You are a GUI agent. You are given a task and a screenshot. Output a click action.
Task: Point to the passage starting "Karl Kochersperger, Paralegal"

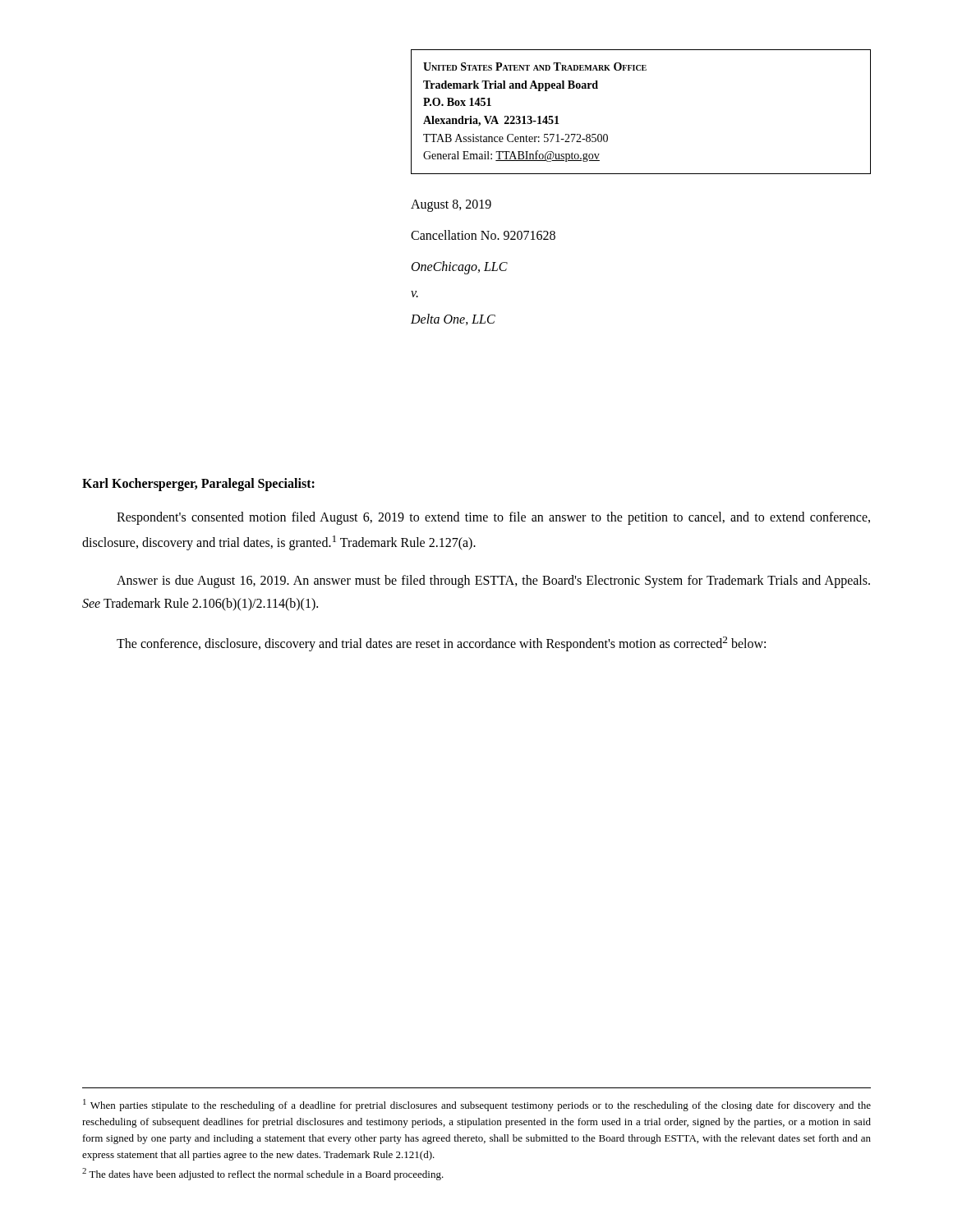[x=199, y=483]
